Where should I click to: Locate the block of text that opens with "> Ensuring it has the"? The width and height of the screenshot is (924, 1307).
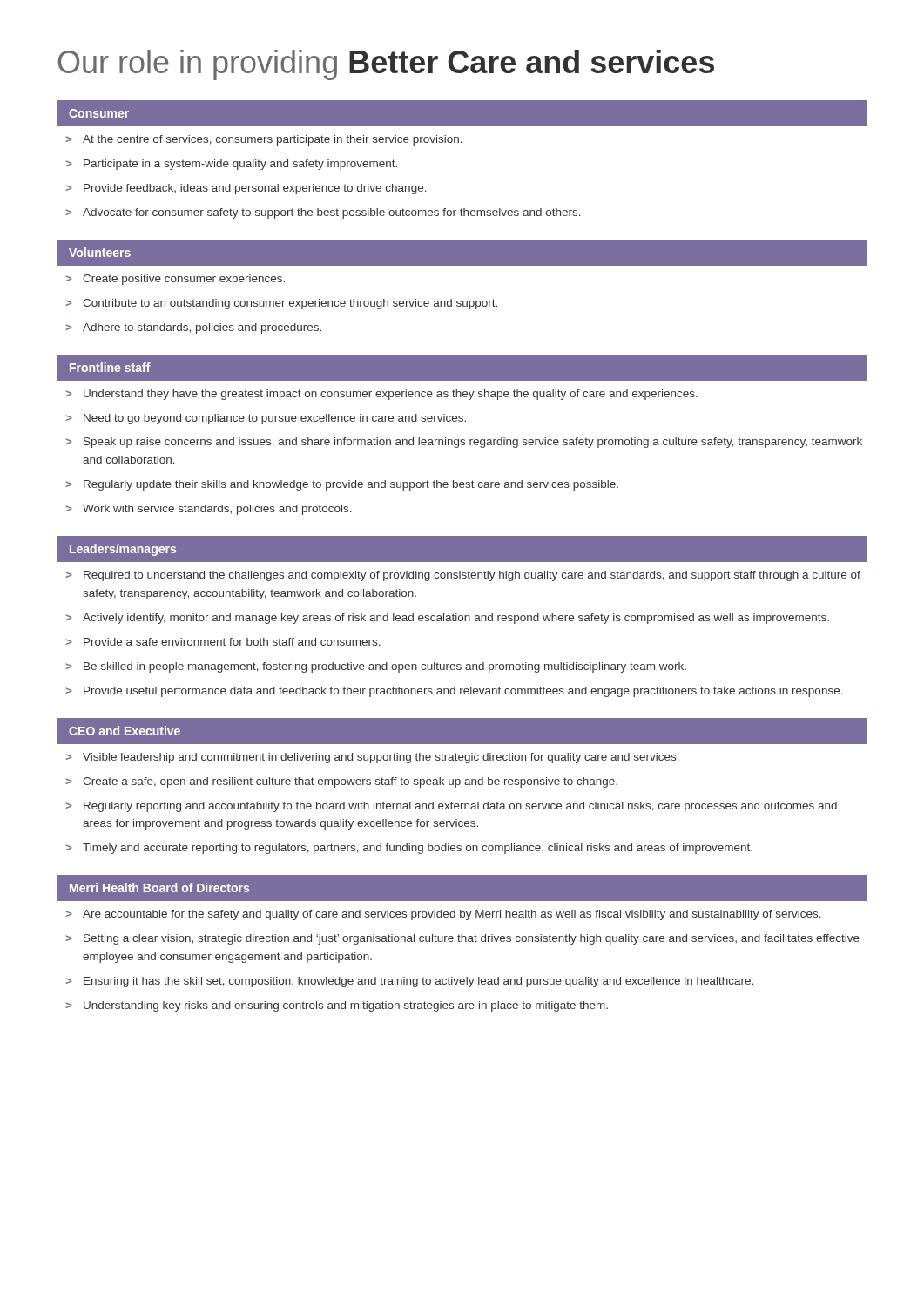[x=466, y=982]
